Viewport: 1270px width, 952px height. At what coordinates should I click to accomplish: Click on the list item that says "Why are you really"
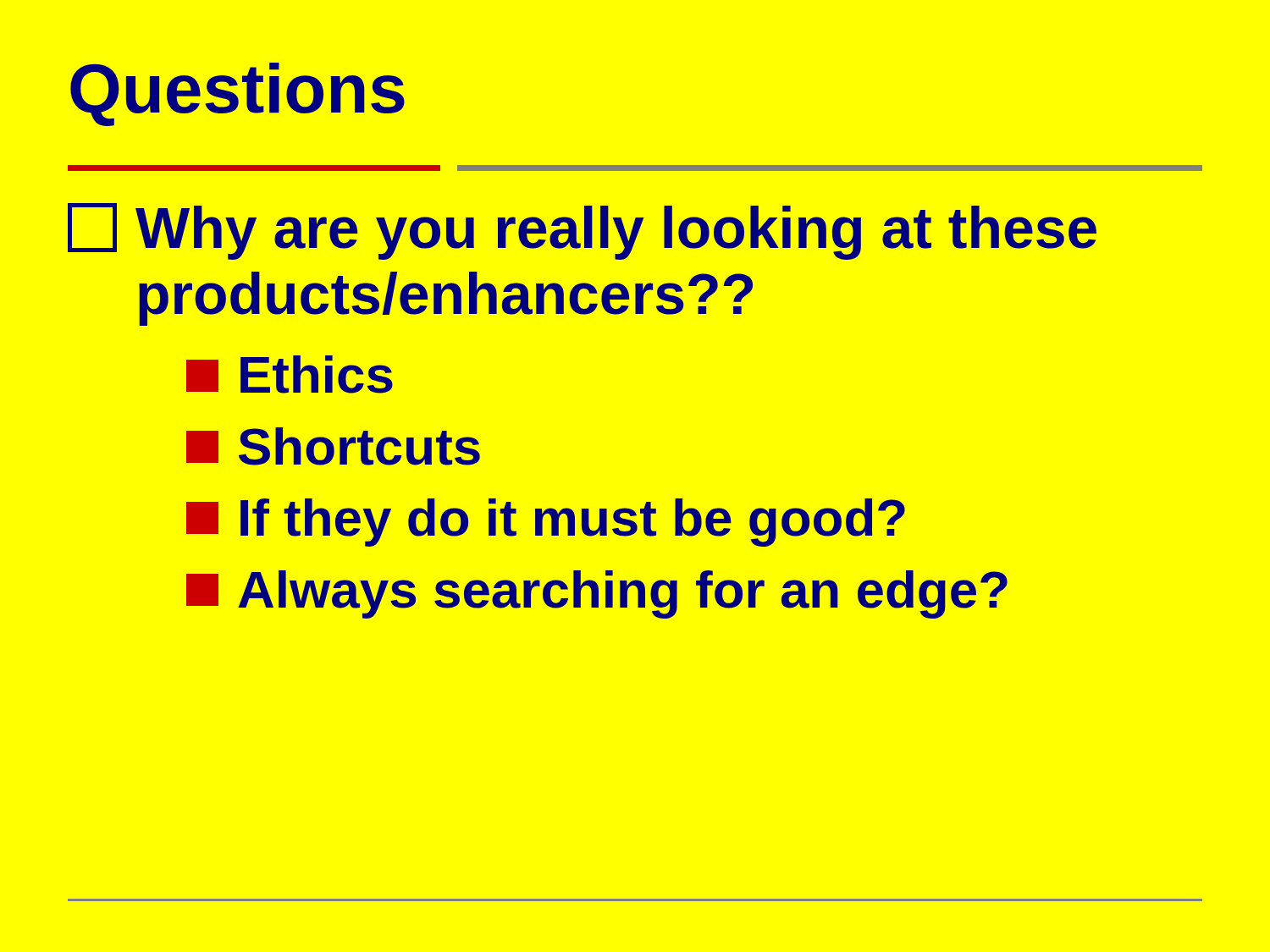coord(583,261)
